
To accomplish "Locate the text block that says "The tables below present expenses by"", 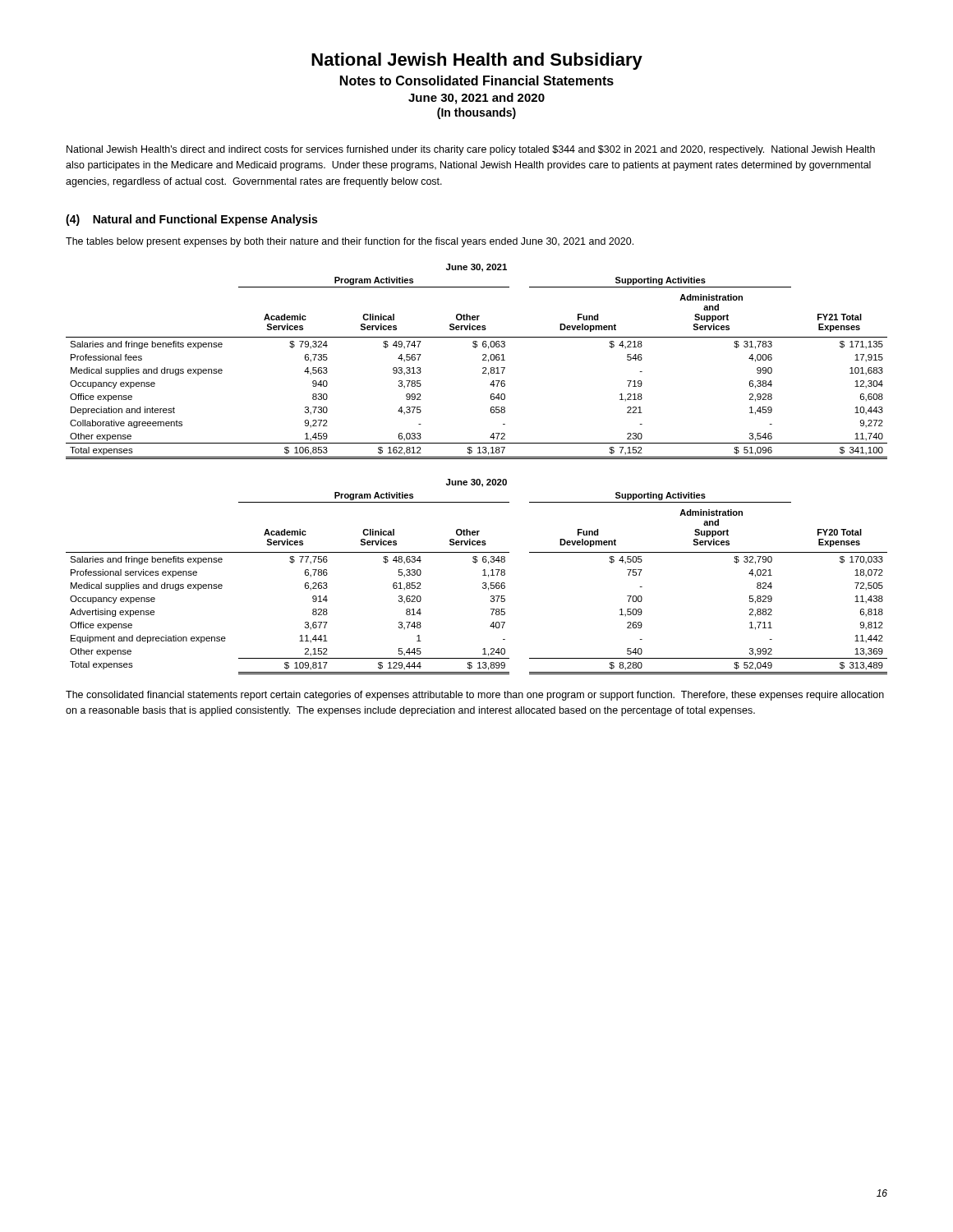I will [350, 242].
